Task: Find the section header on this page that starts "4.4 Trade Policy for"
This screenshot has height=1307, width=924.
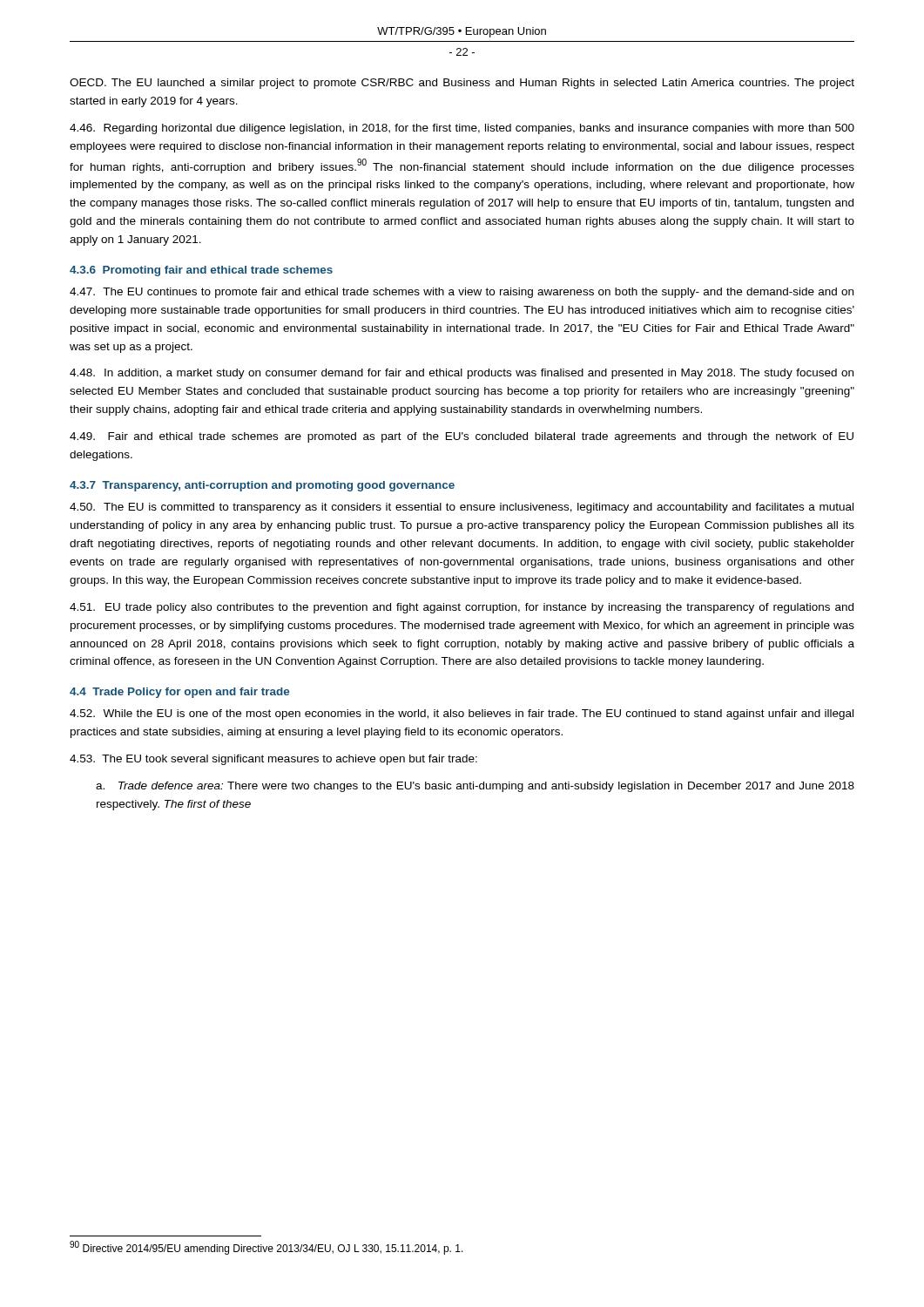Action: tap(180, 692)
